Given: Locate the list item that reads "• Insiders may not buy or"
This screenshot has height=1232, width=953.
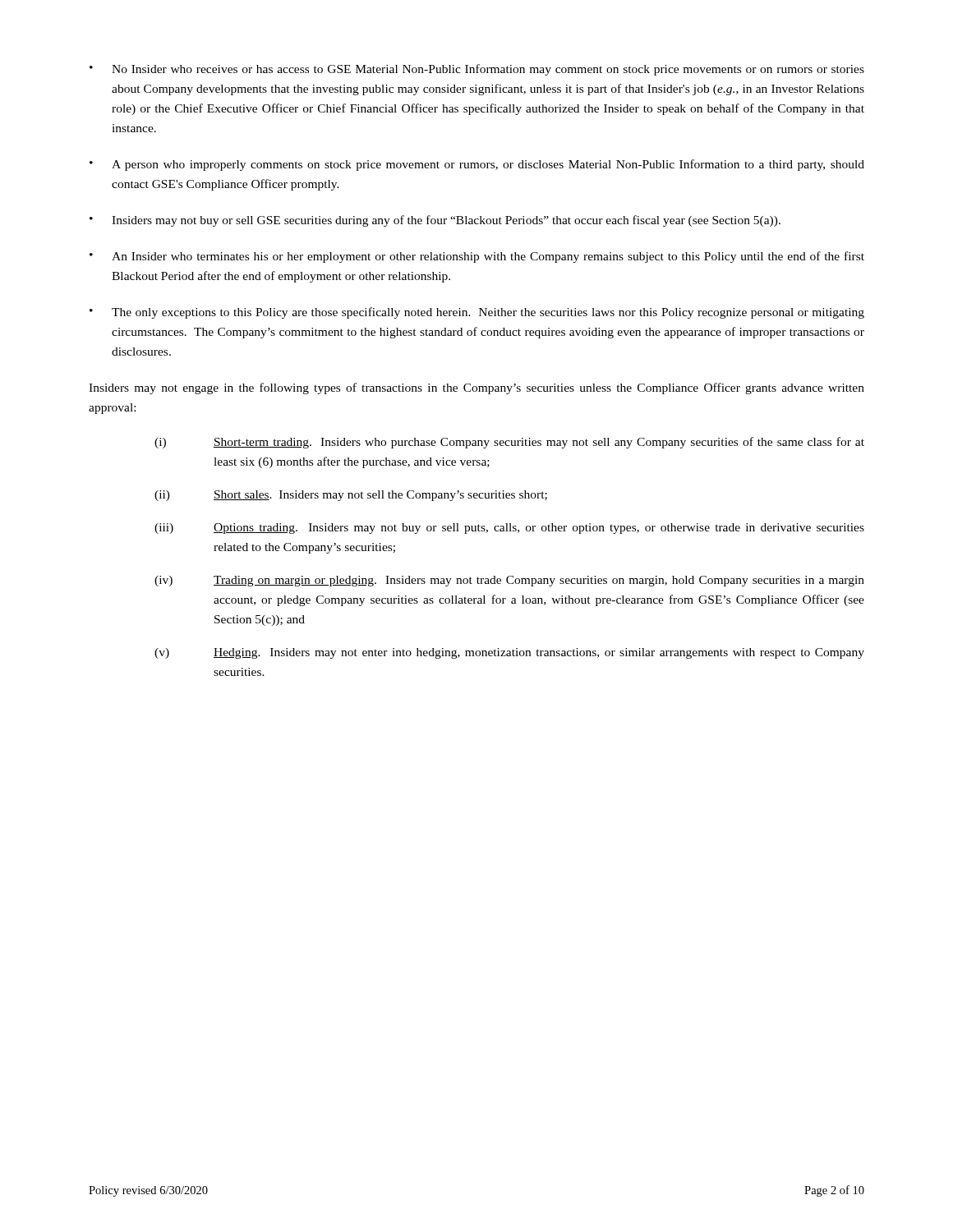Looking at the screenshot, I should click(476, 220).
